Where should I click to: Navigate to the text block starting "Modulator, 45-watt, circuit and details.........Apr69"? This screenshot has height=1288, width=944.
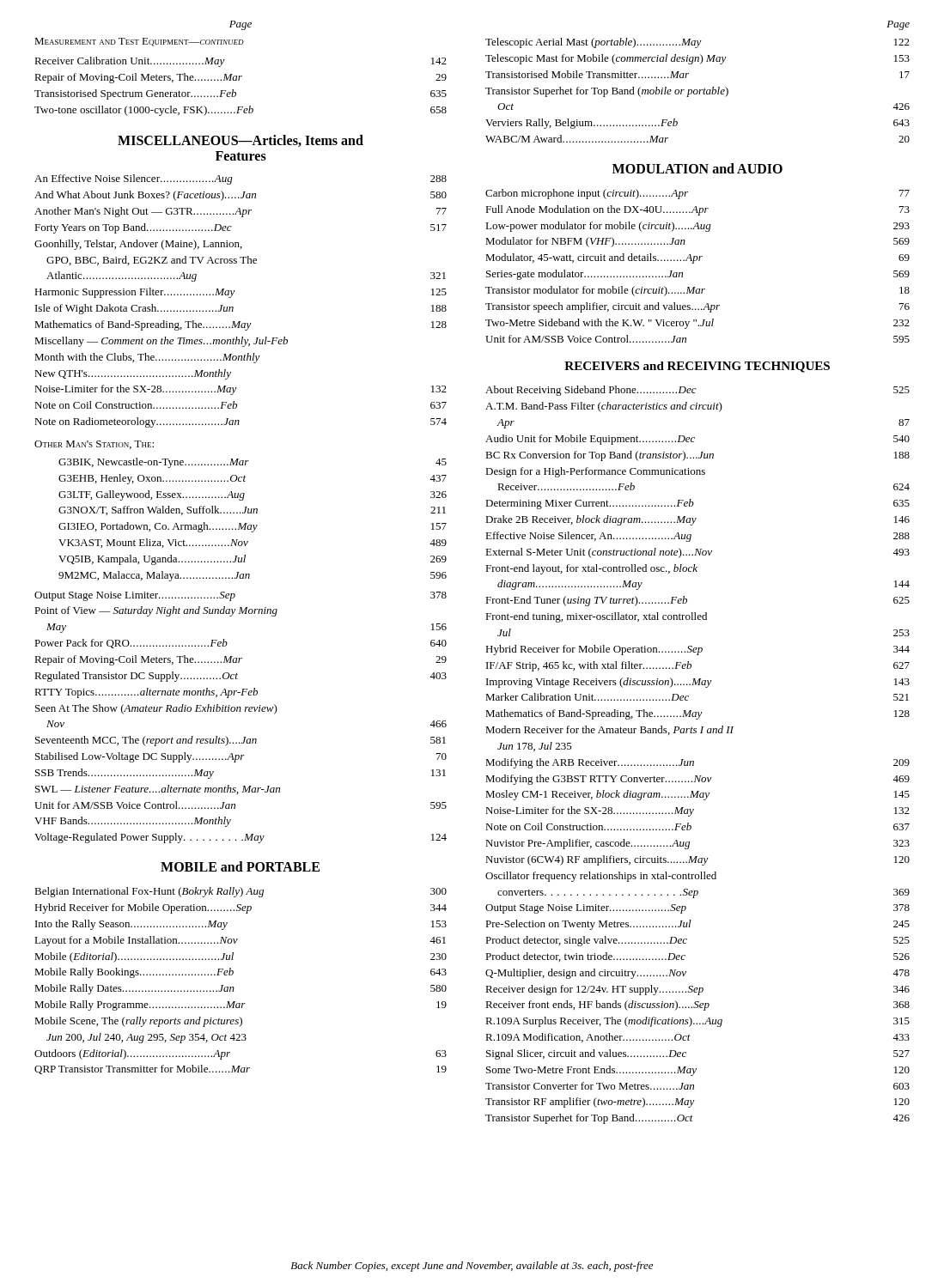coord(697,258)
